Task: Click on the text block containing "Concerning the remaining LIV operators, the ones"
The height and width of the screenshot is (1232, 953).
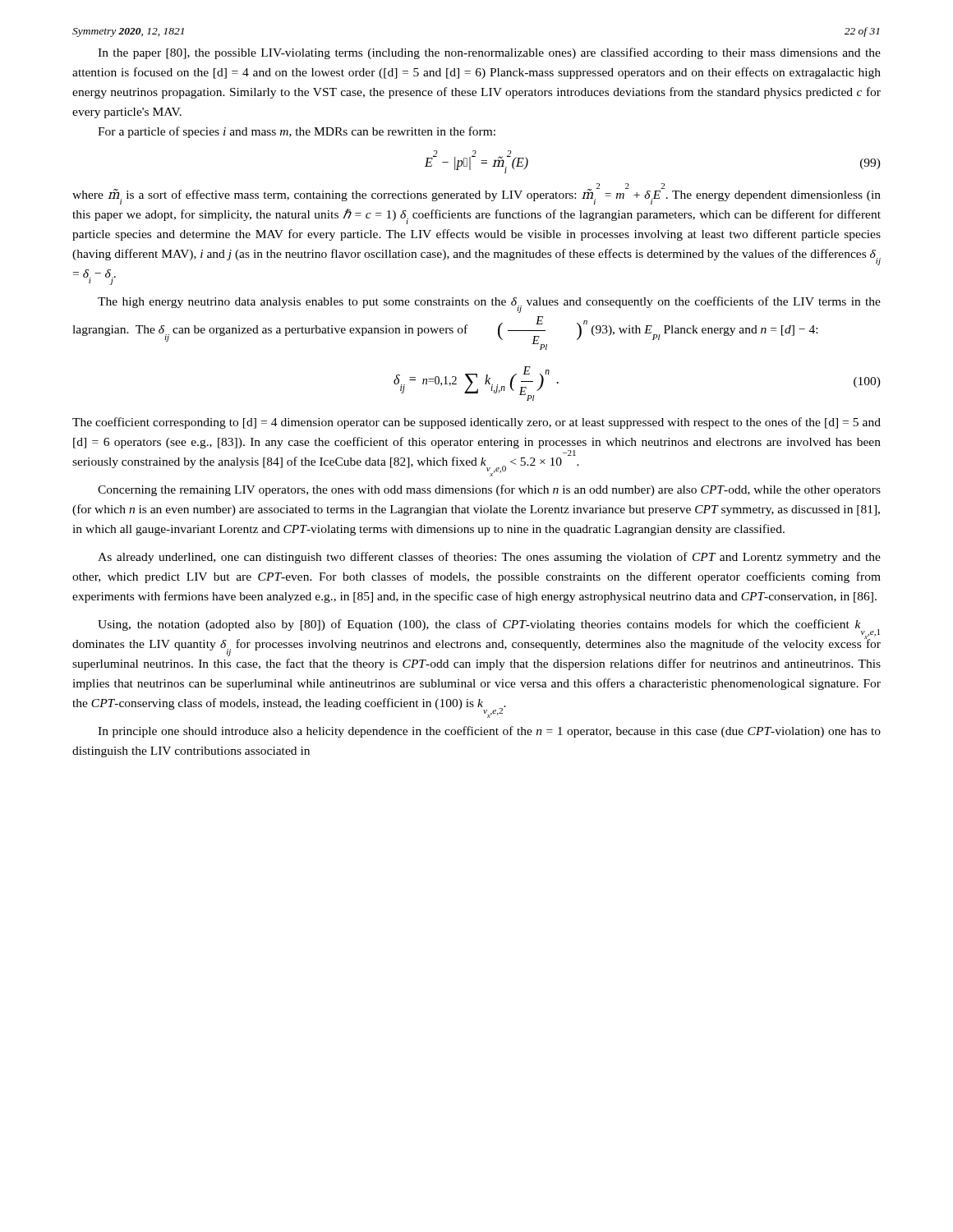Action: coord(476,509)
